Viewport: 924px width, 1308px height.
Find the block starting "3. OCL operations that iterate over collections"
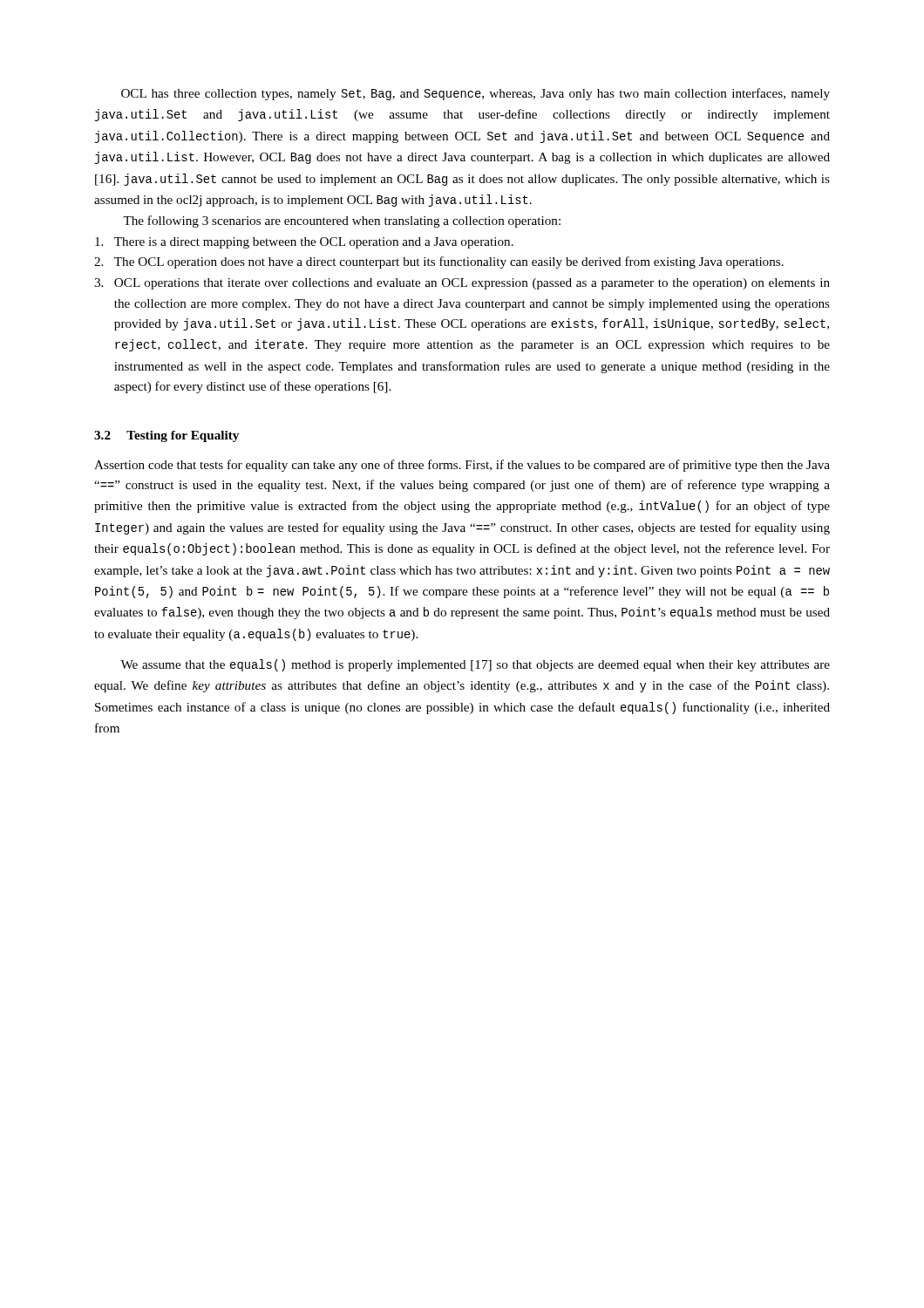click(462, 334)
